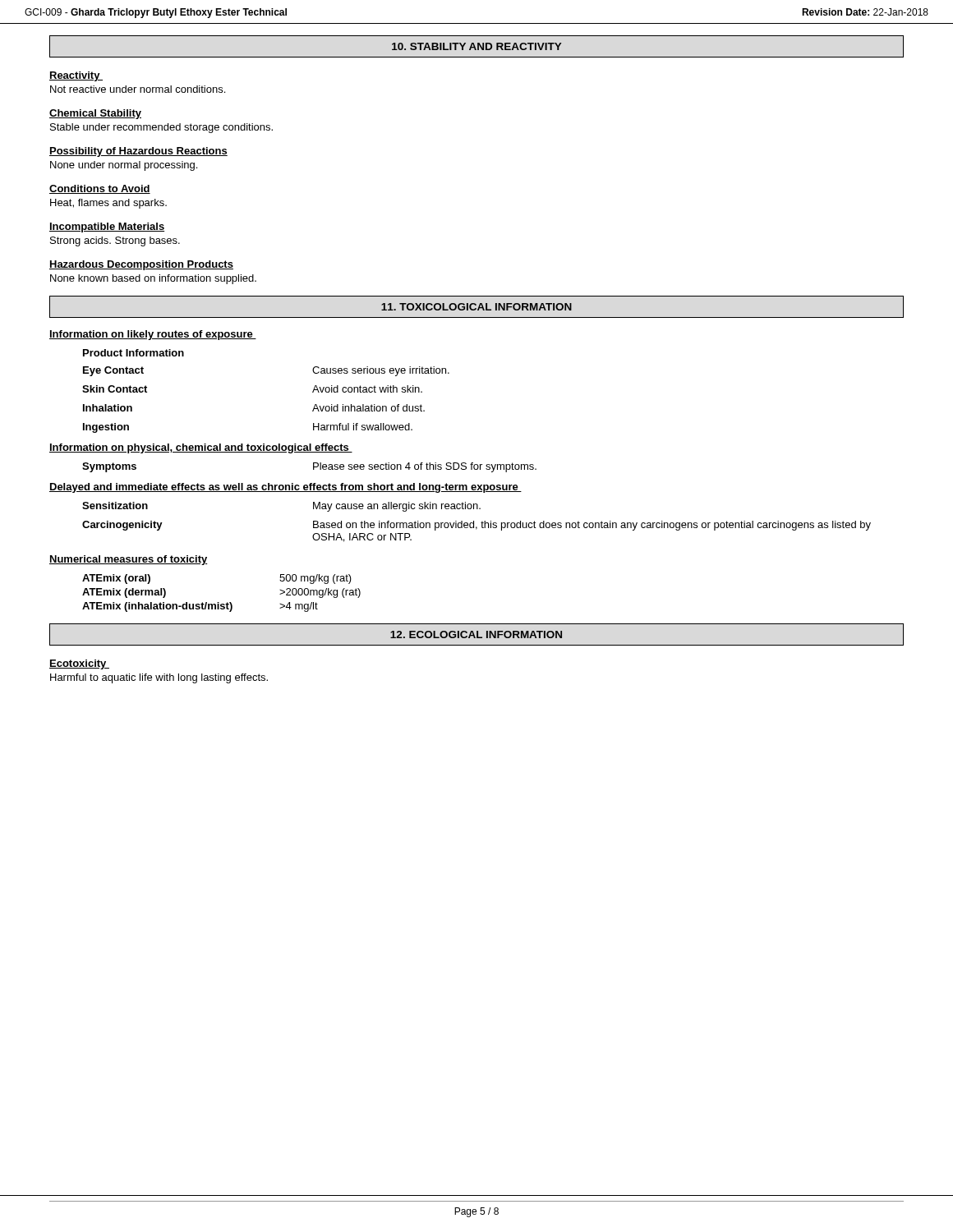953x1232 pixels.
Task: Select the text block containing "Possibility of Hazardous Reactions None under normal"
Action: [x=138, y=152]
